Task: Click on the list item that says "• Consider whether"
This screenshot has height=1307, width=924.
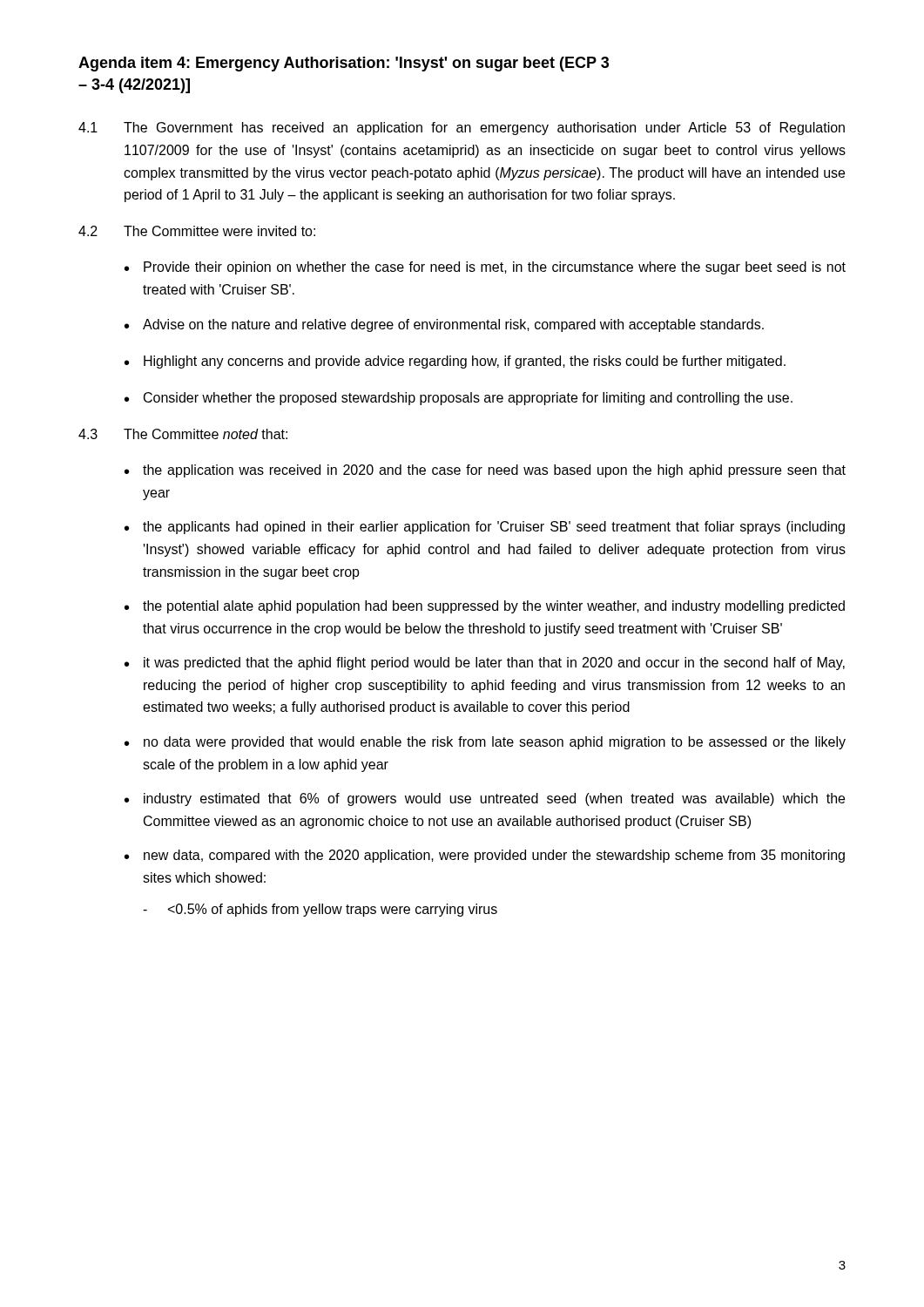Action: tap(485, 399)
